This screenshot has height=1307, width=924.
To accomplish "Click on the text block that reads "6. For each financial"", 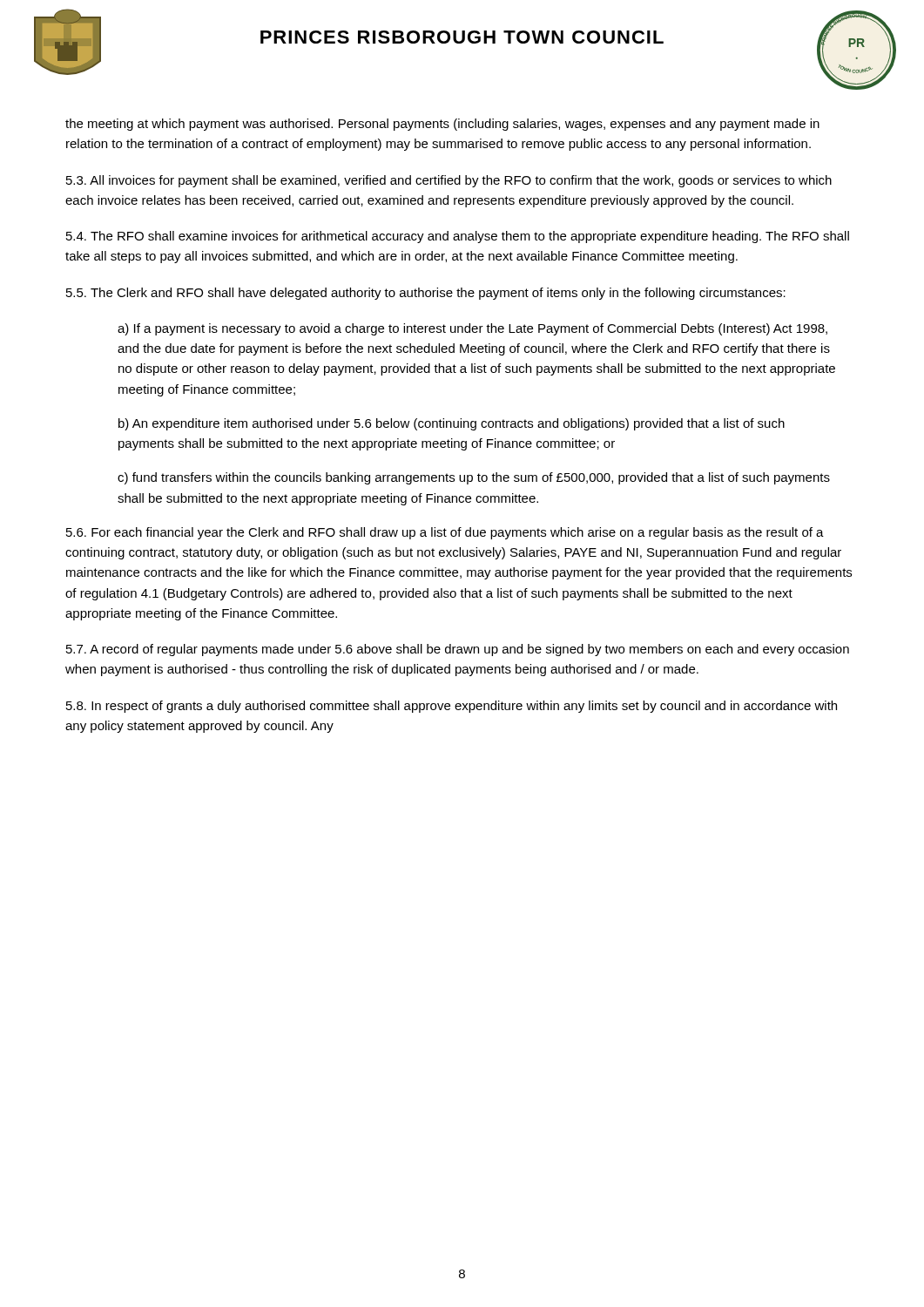I will click(462, 572).
